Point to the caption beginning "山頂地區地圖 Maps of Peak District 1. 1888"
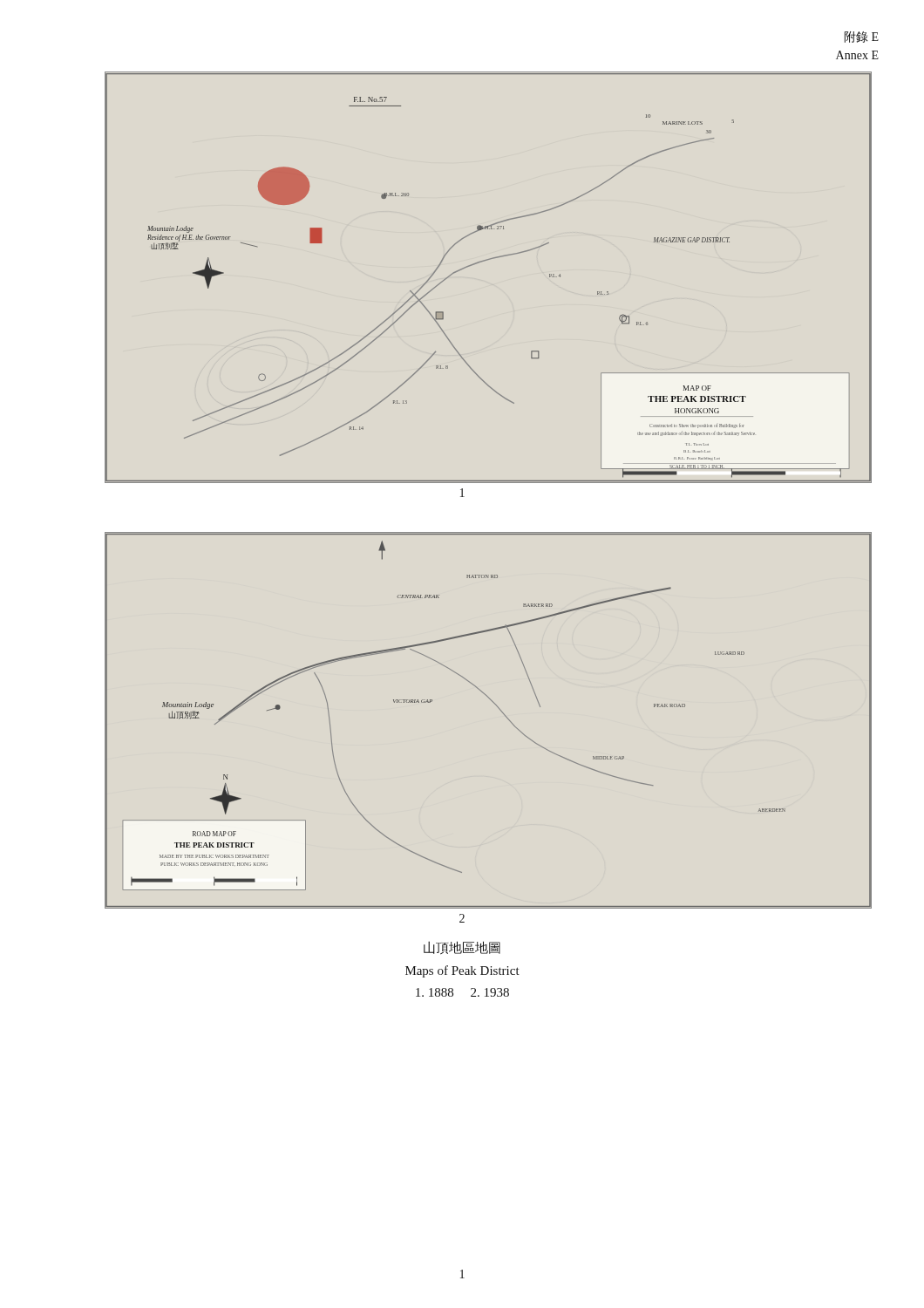The image size is (924, 1308). pyautogui.click(x=462, y=970)
